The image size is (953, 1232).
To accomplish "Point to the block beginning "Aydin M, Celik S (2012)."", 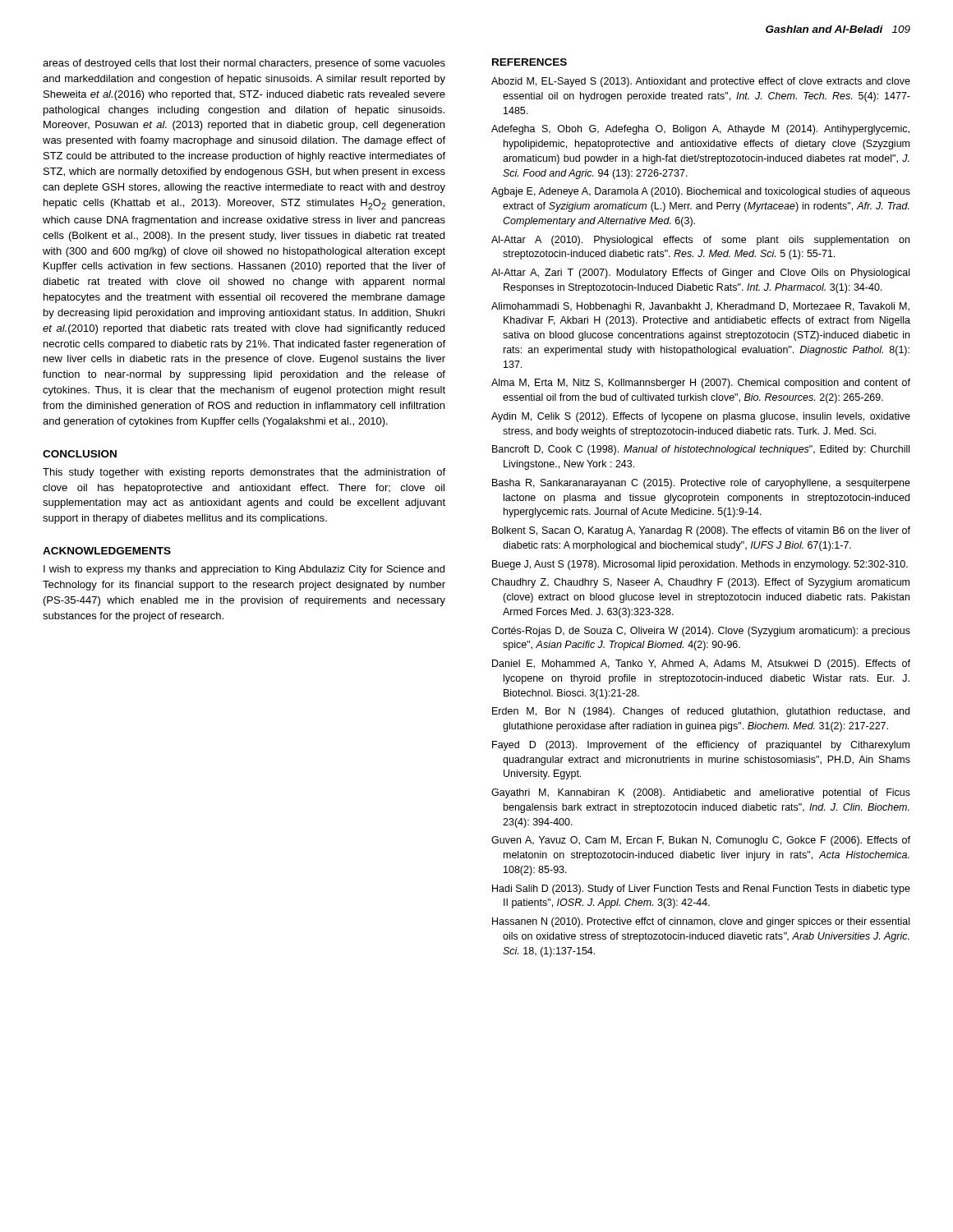I will 701,424.
